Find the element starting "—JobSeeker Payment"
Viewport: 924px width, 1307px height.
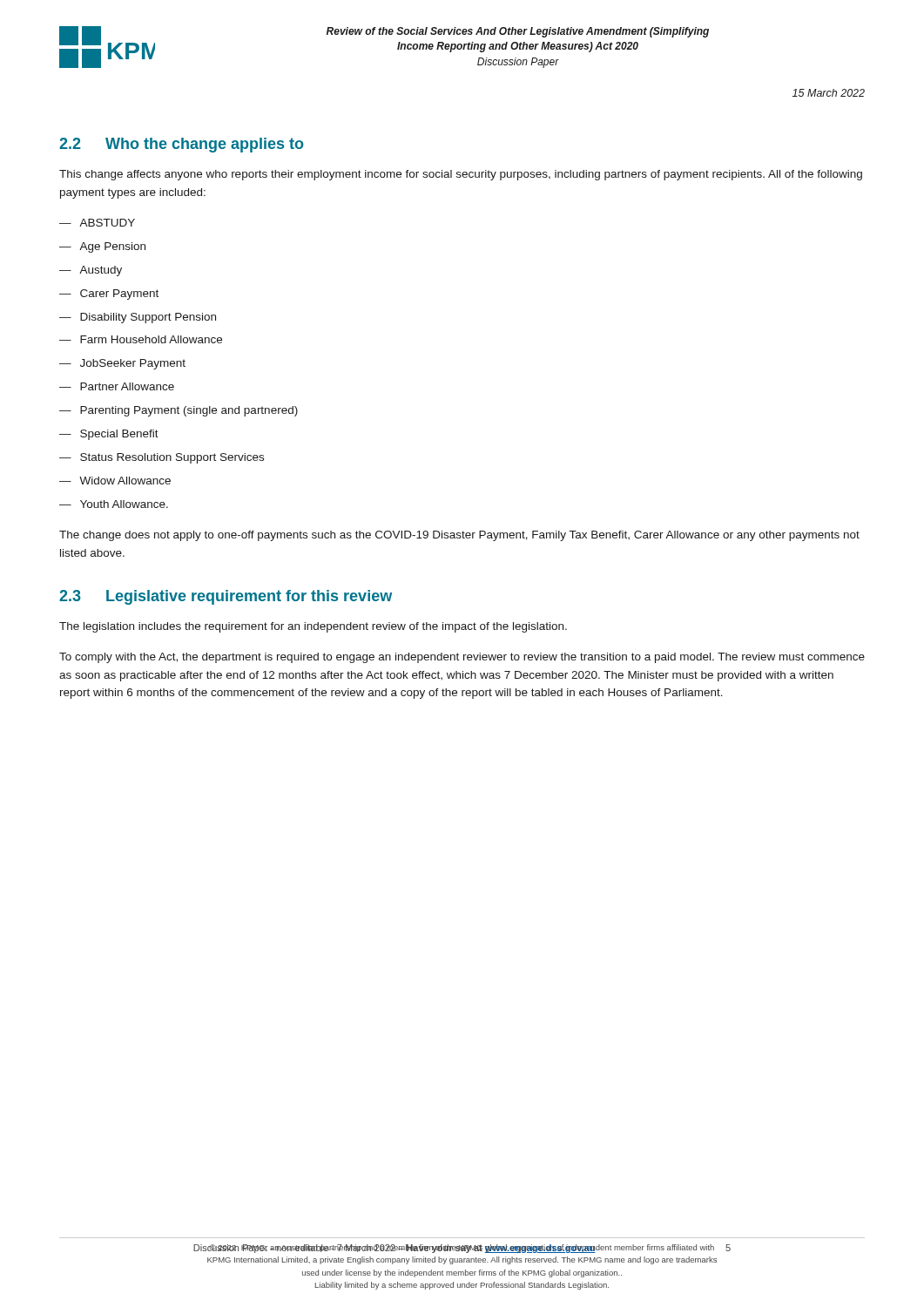coord(122,364)
